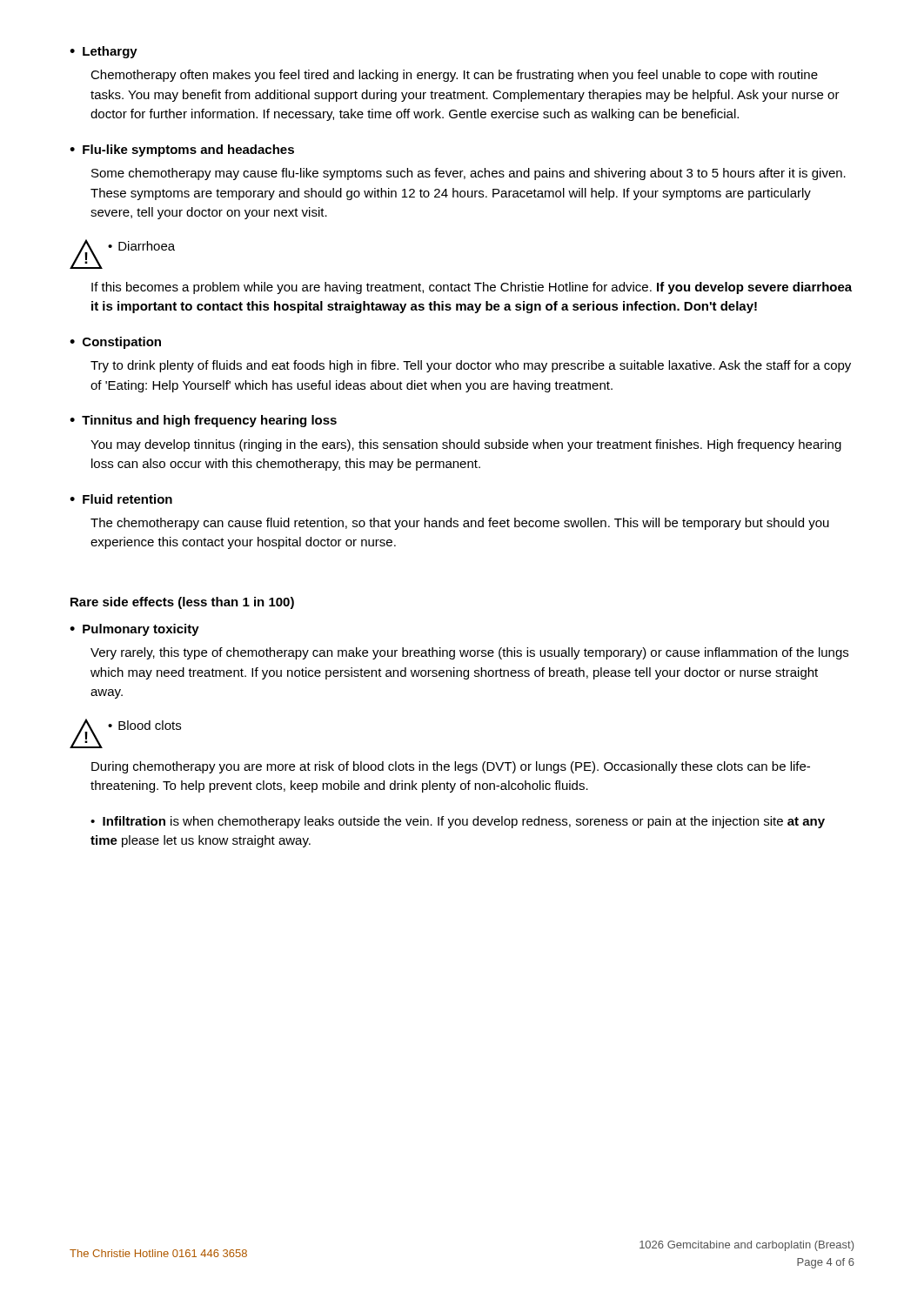924x1305 pixels.
Task: Click on the list item that reads "• Pulmonary toxicity Very rarely, this type of"
Action: (x=462, y=661)
